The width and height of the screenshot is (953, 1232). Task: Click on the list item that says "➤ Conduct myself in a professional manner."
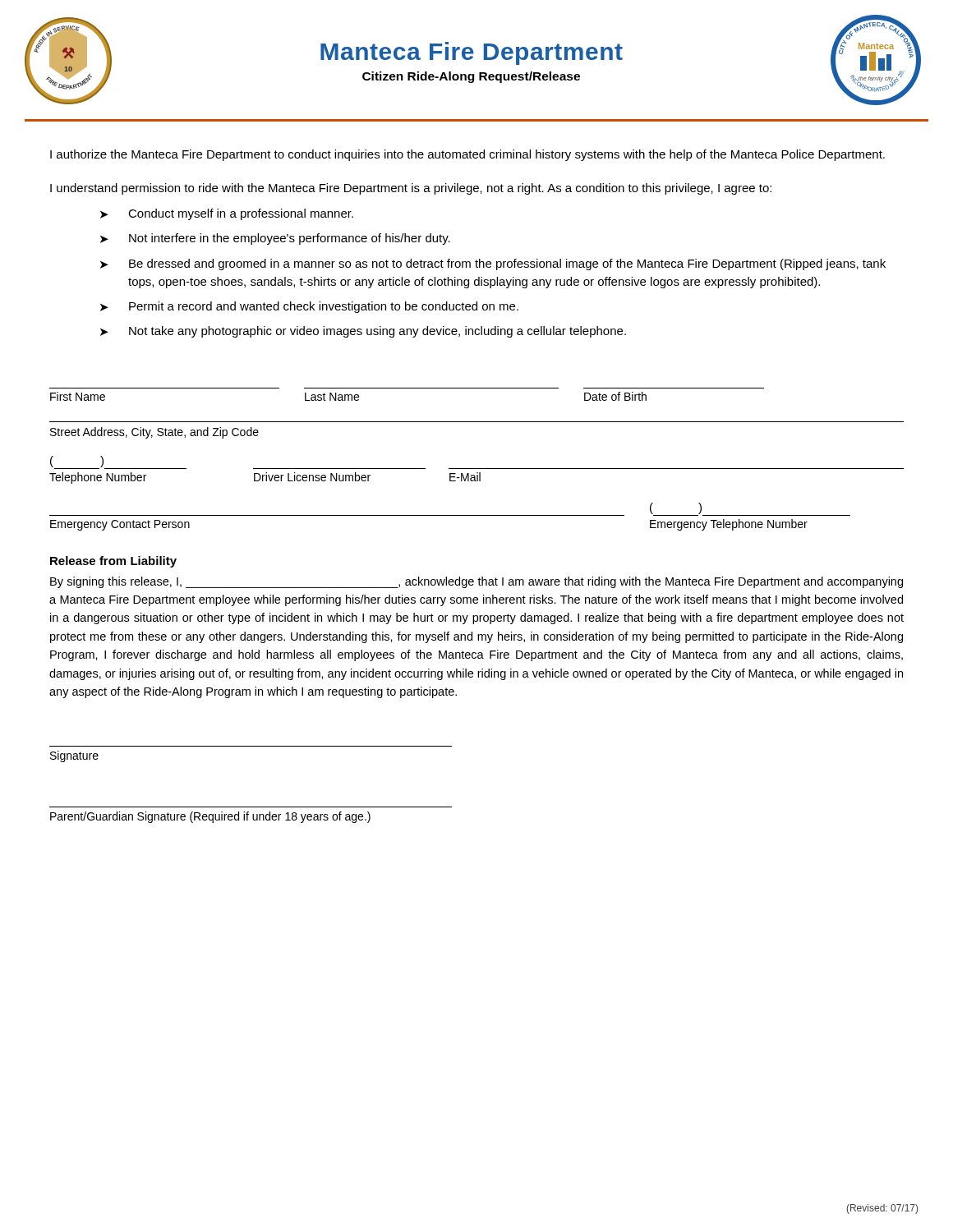227,214
